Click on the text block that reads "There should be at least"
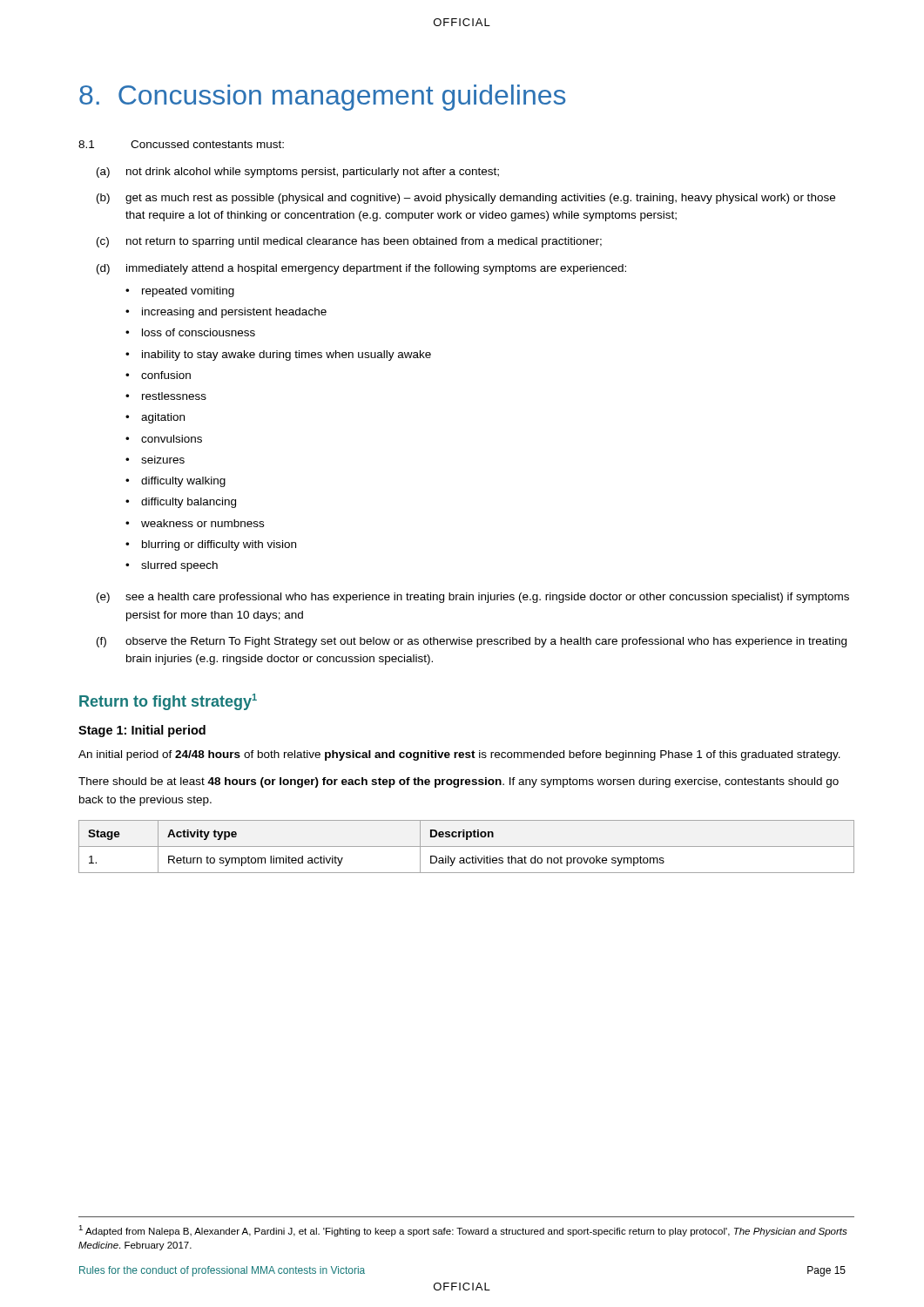The height and width of the screenshot is (1307, 924). click(x=466, y=791)
